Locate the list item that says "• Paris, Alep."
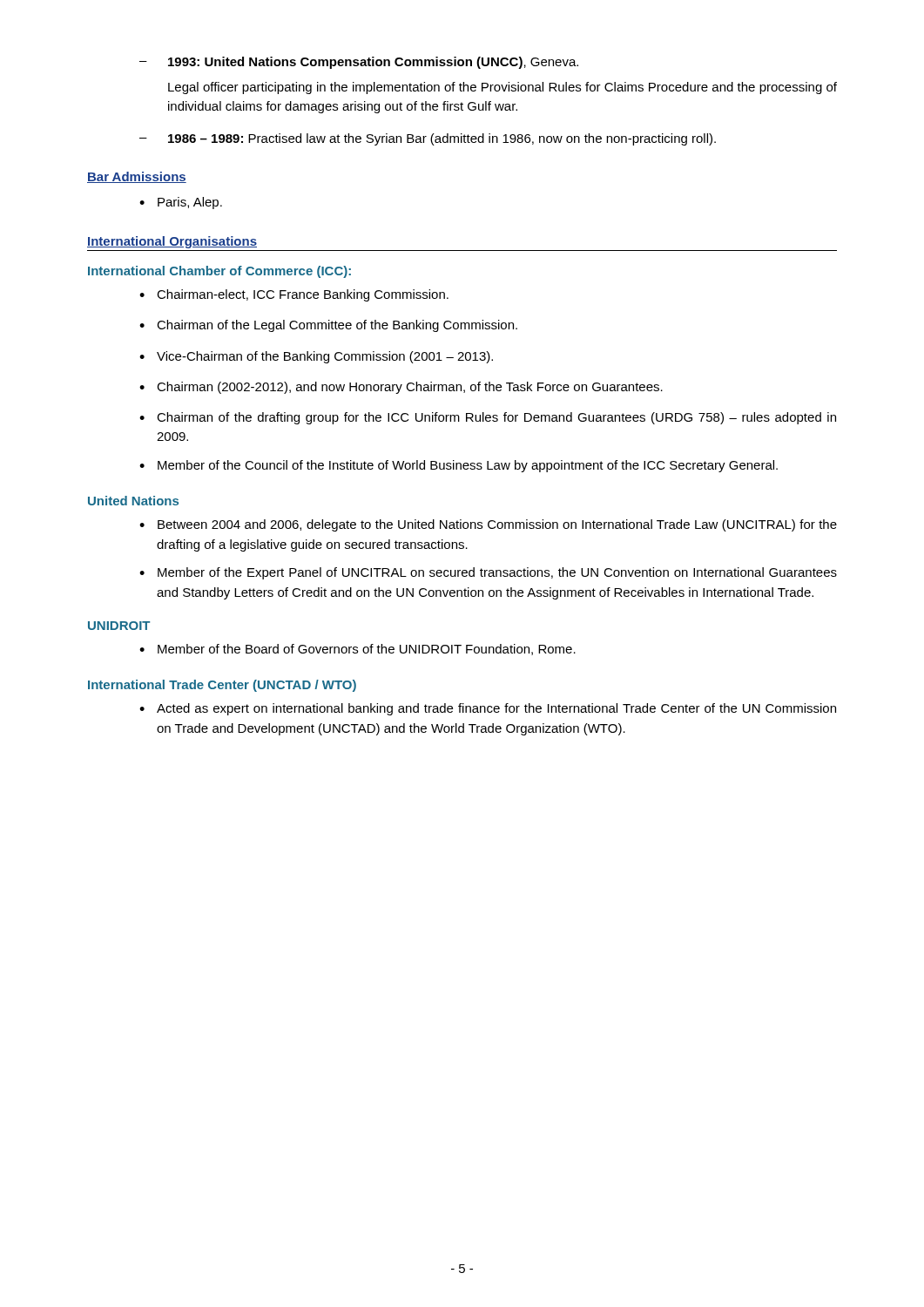Viewport: 924px width, 1307px height. pyautogui.click(x=181, y=203)
